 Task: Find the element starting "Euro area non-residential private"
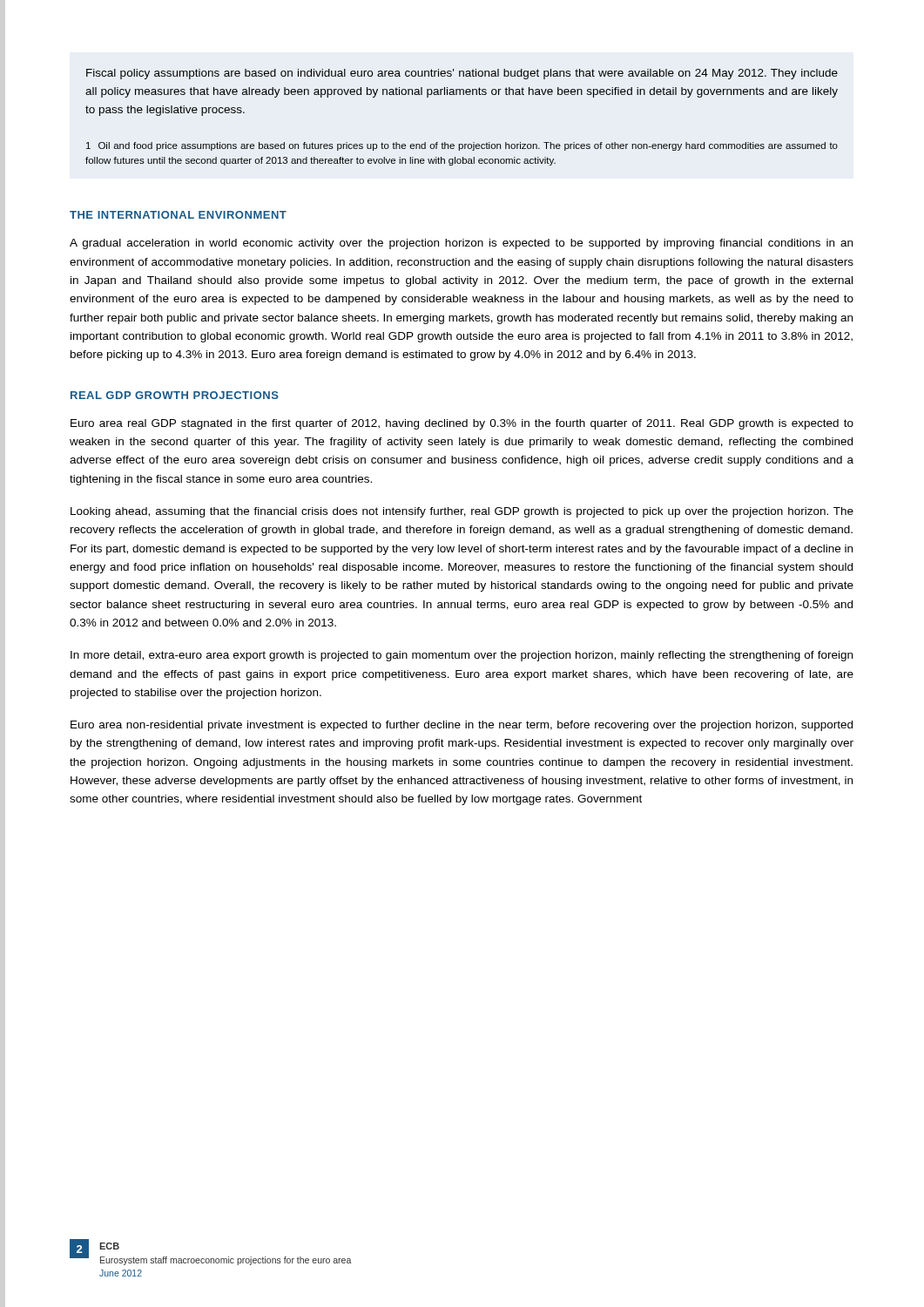[x=462, y=762]
